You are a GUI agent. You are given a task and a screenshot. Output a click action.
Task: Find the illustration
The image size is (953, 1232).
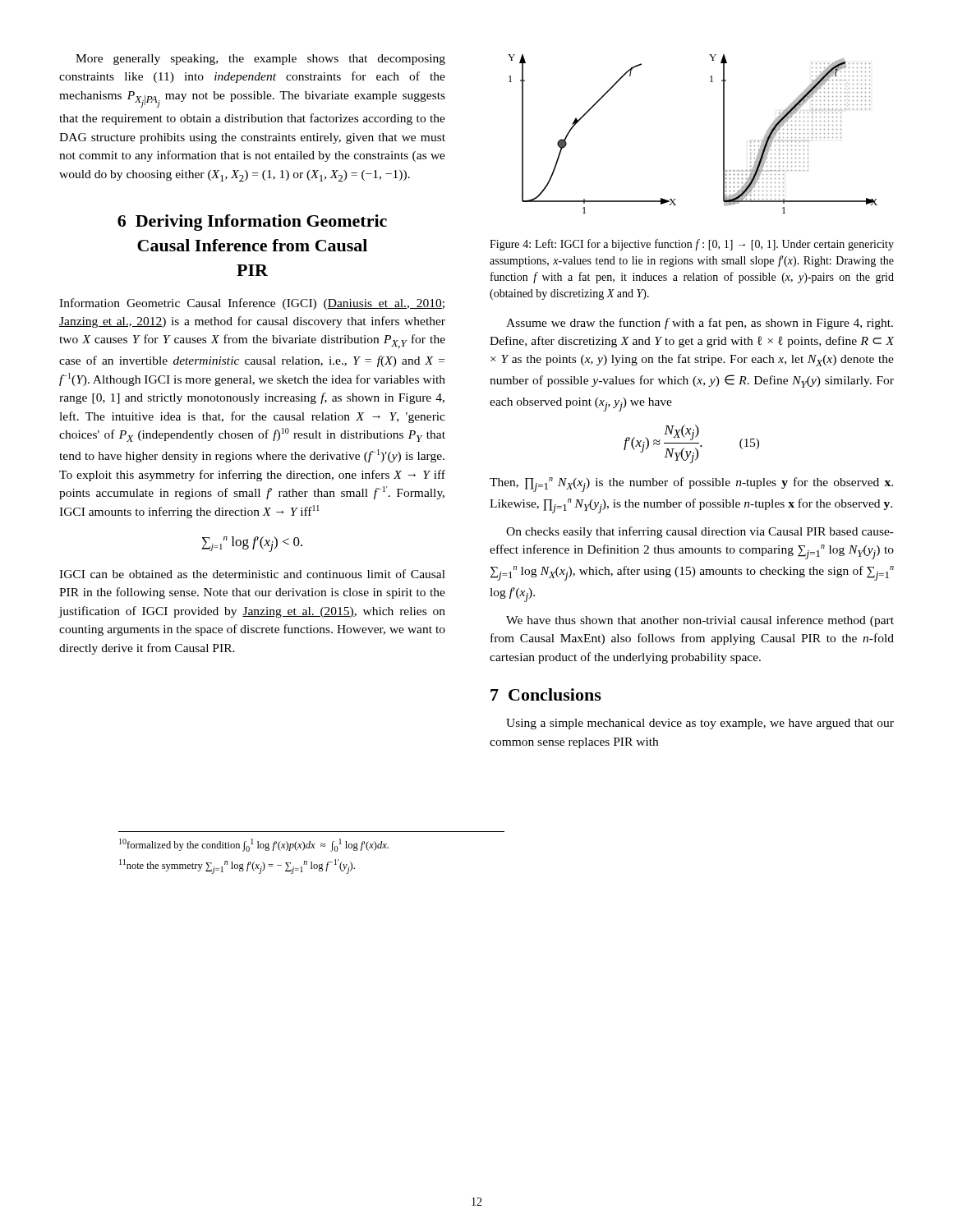(692, 141)
